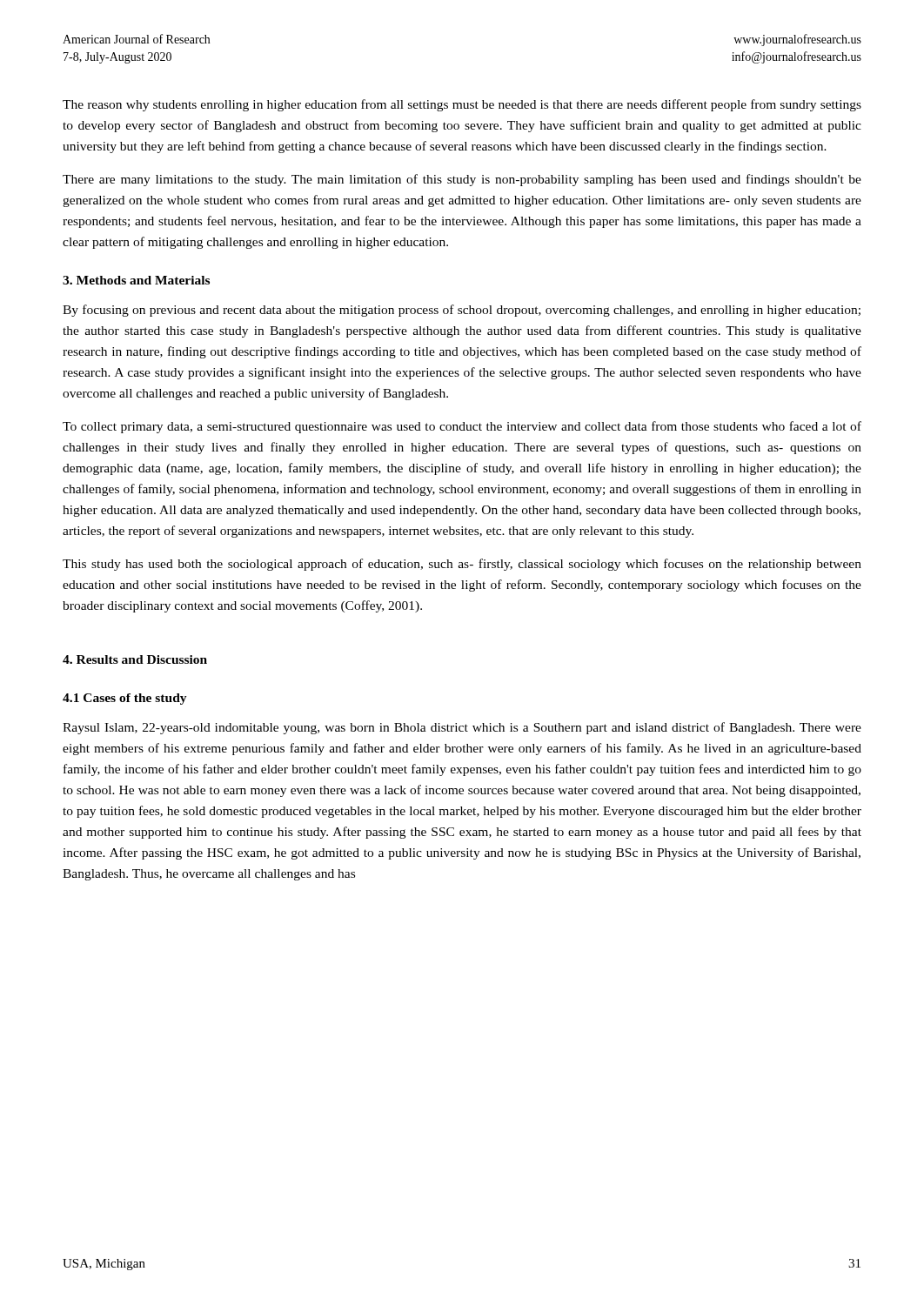Select the block starting "4.1 Cases of the study"
The height and width of the screenshot is (1305, 924).
pyautogui.click(x=125, y=698)
